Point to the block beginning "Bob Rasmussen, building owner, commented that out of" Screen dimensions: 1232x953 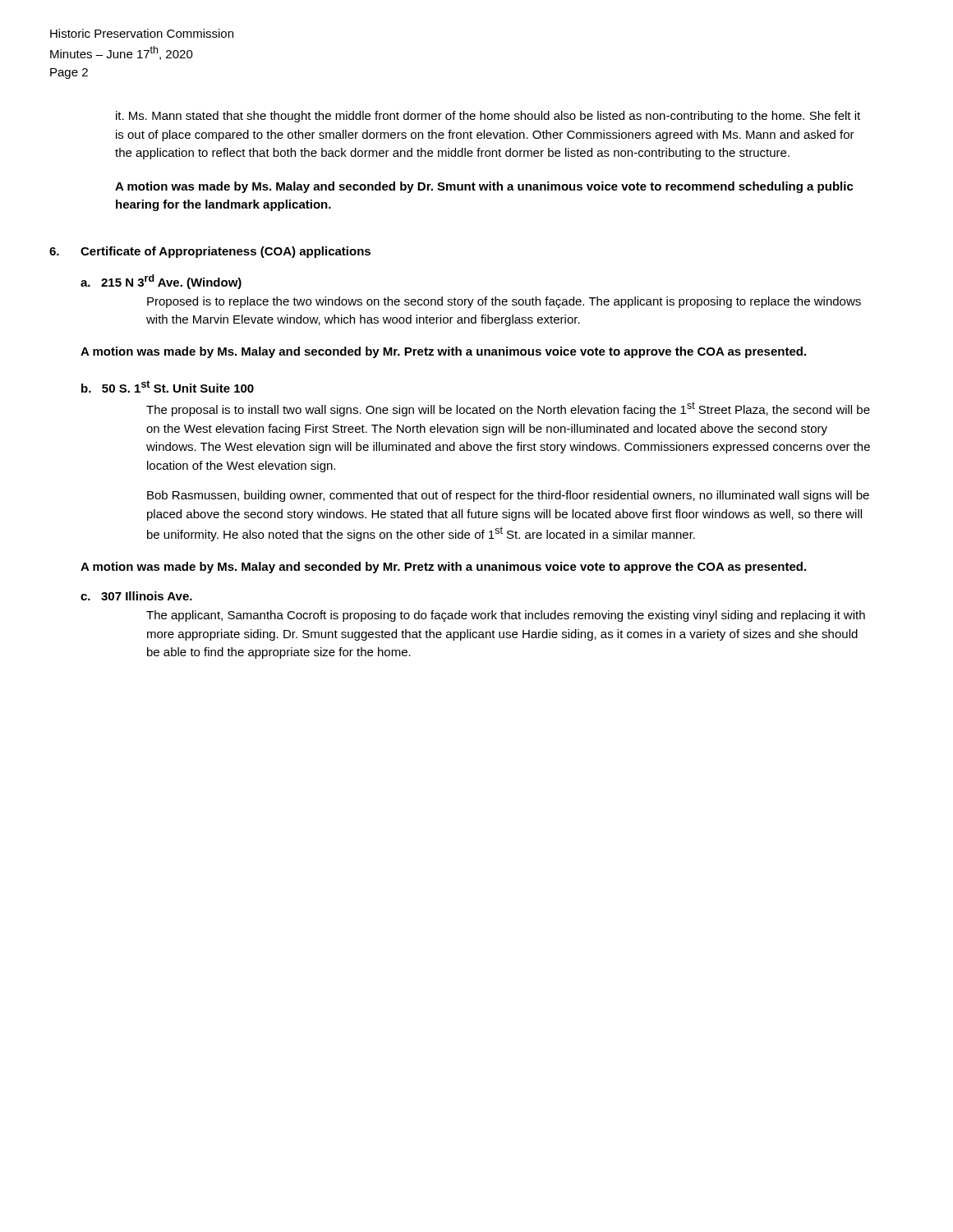pos(509,515)
